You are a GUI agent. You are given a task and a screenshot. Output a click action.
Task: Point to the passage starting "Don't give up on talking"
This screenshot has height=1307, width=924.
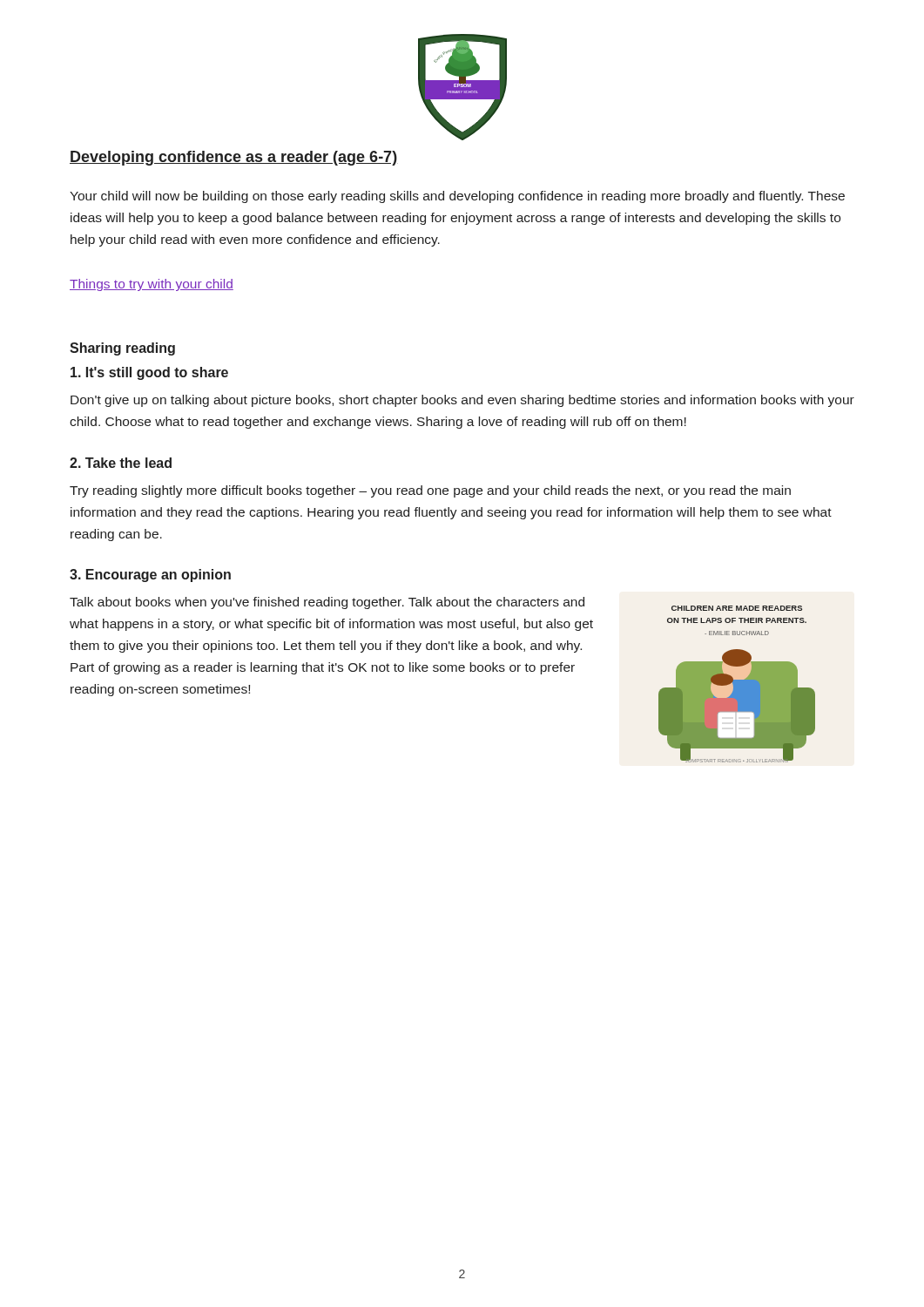tap(462, 411)
